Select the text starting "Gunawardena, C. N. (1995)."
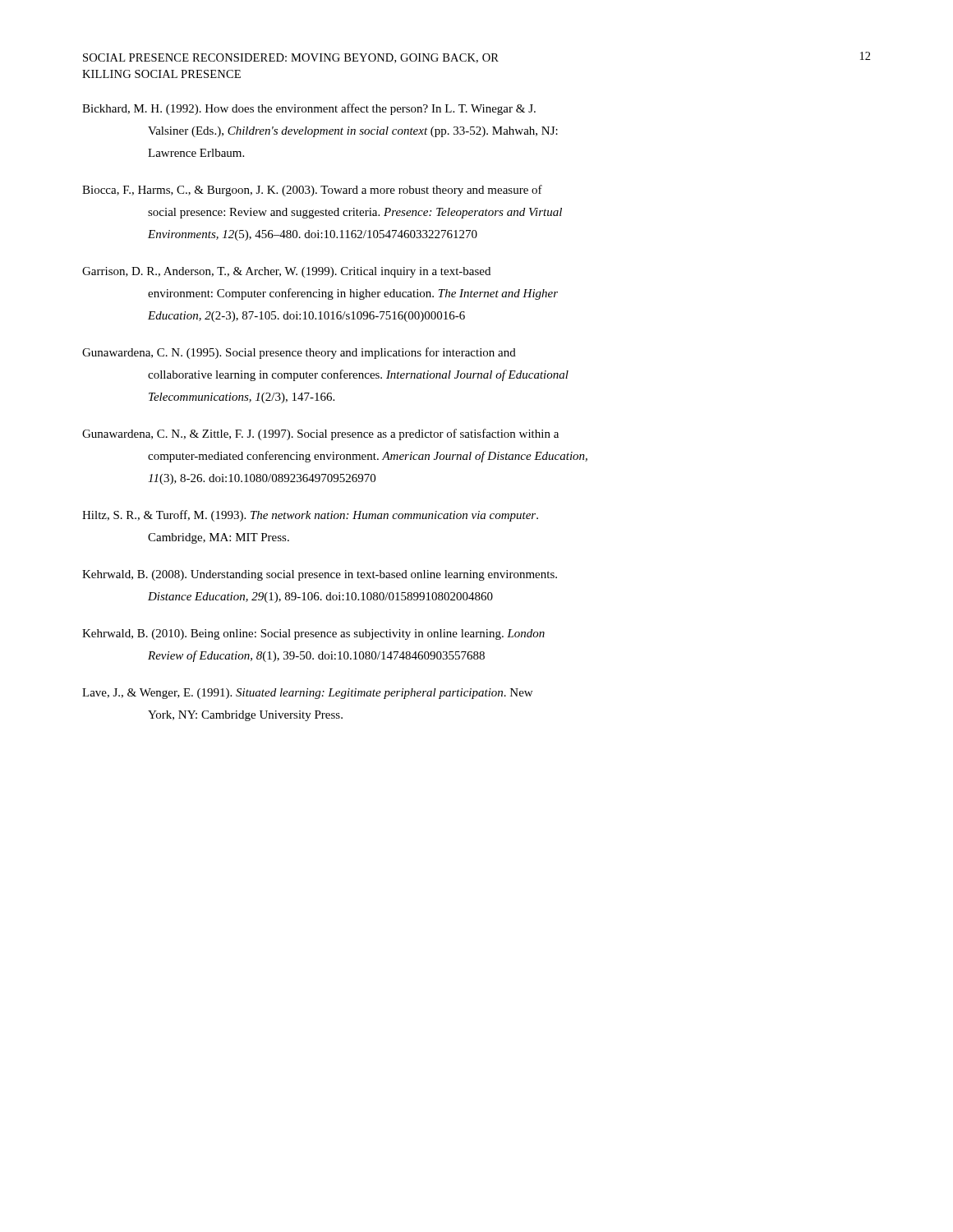953x1232 pixels. 476,375
